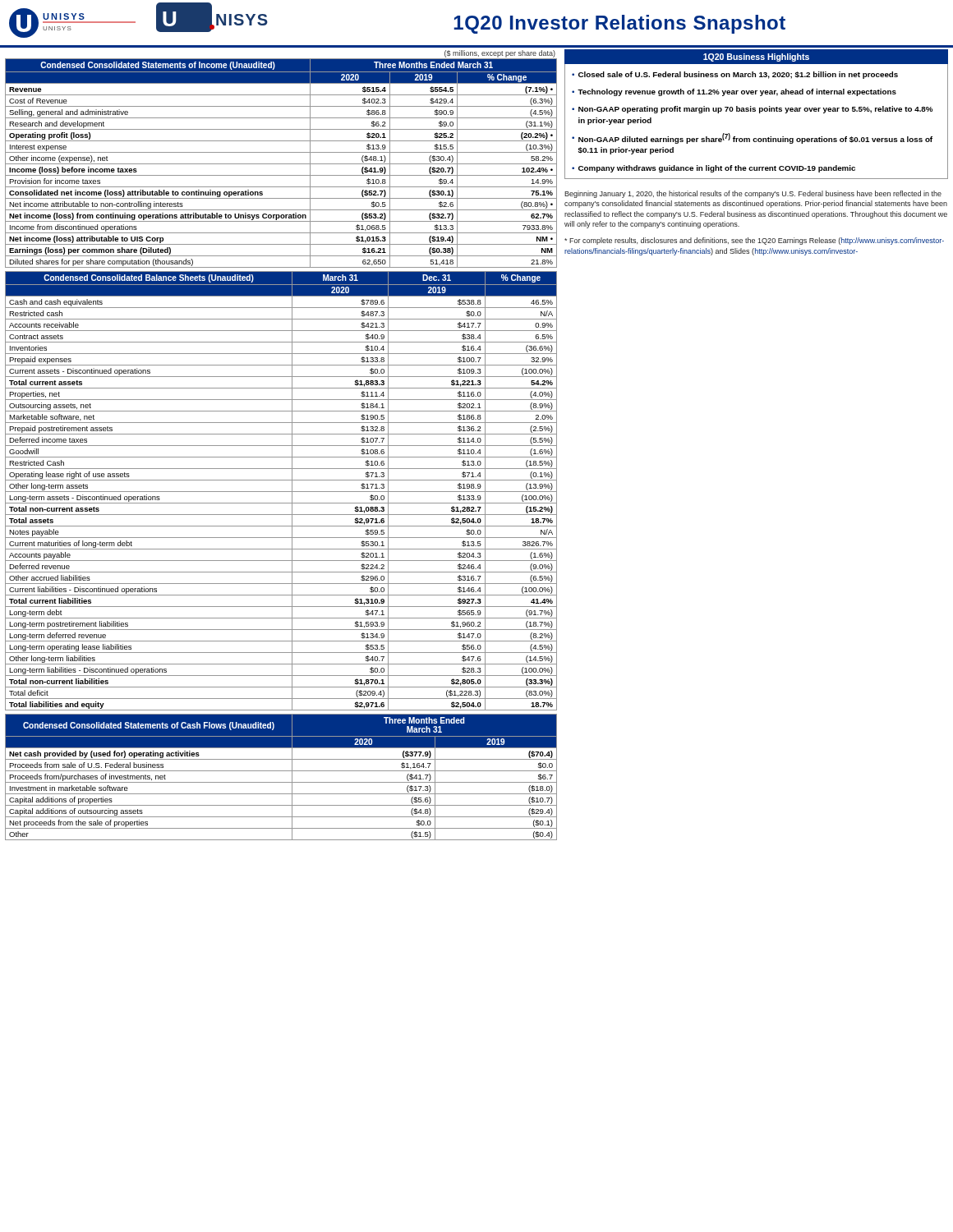
Task: Click the passage that begins "For complete results, disclosures and definitions, see"
Action: pyautogui.click(x=754, y=246)
